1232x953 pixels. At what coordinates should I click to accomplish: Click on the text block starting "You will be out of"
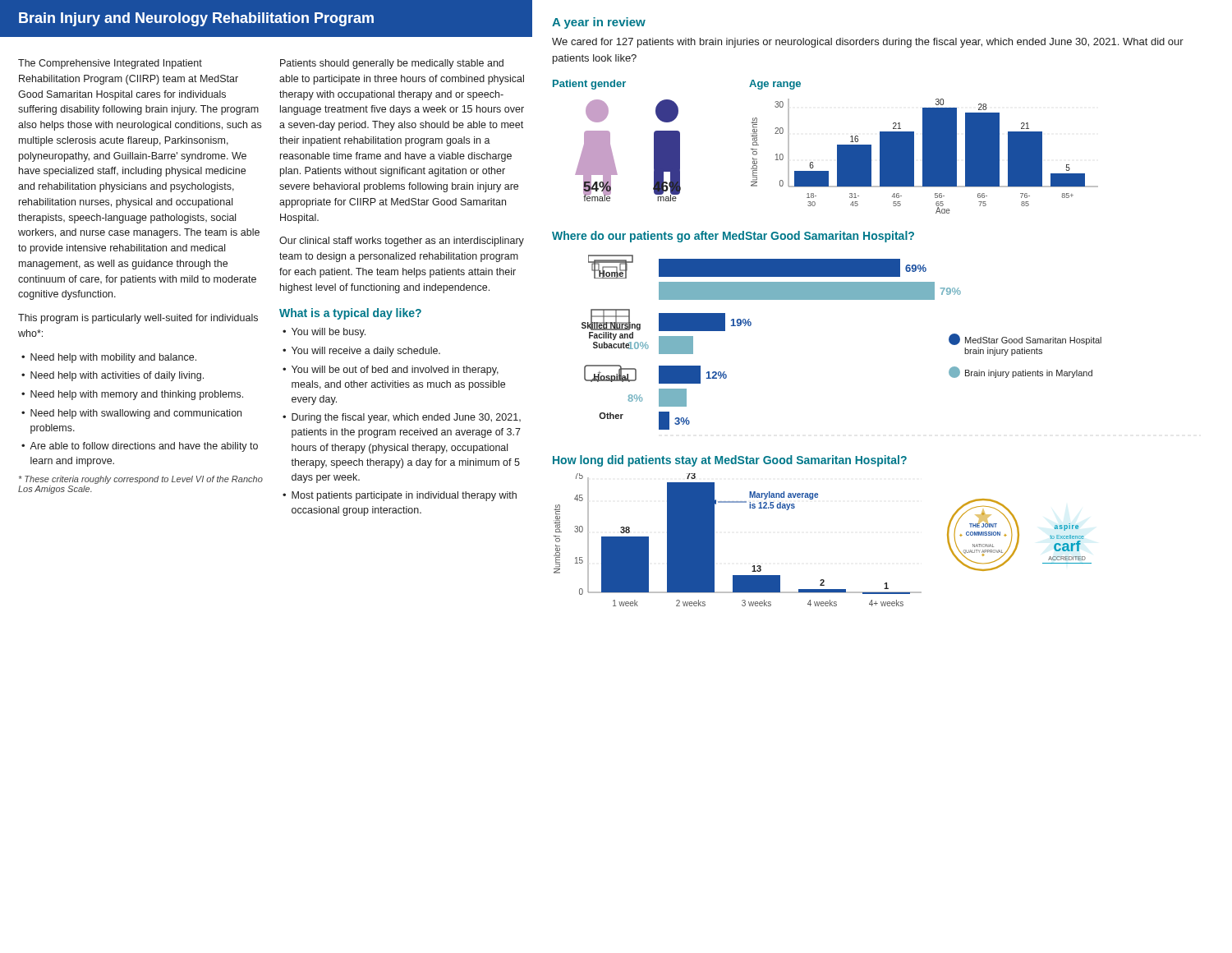tap(398, 385)
